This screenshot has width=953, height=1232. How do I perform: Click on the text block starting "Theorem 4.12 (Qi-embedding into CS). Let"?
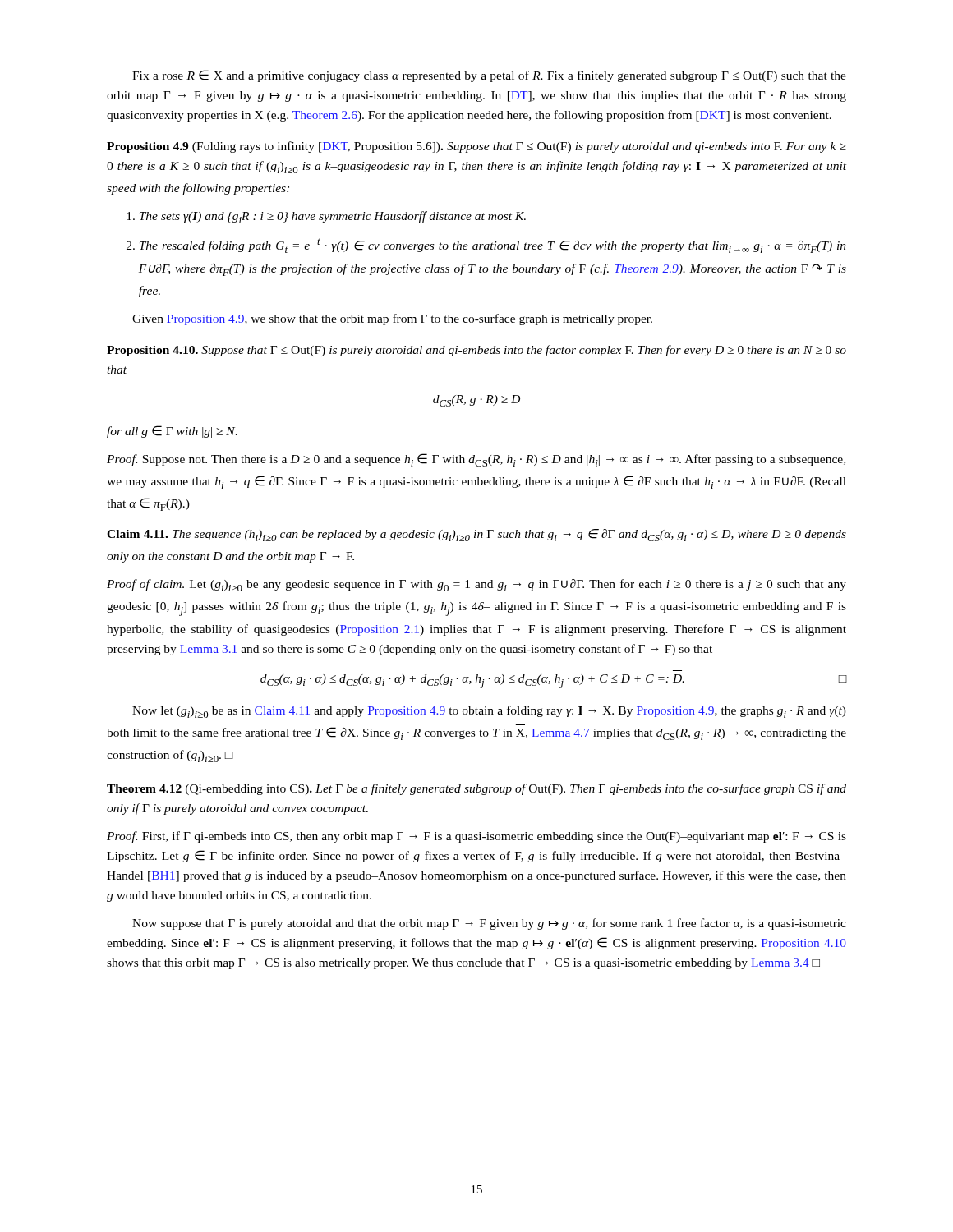point(476,798)
